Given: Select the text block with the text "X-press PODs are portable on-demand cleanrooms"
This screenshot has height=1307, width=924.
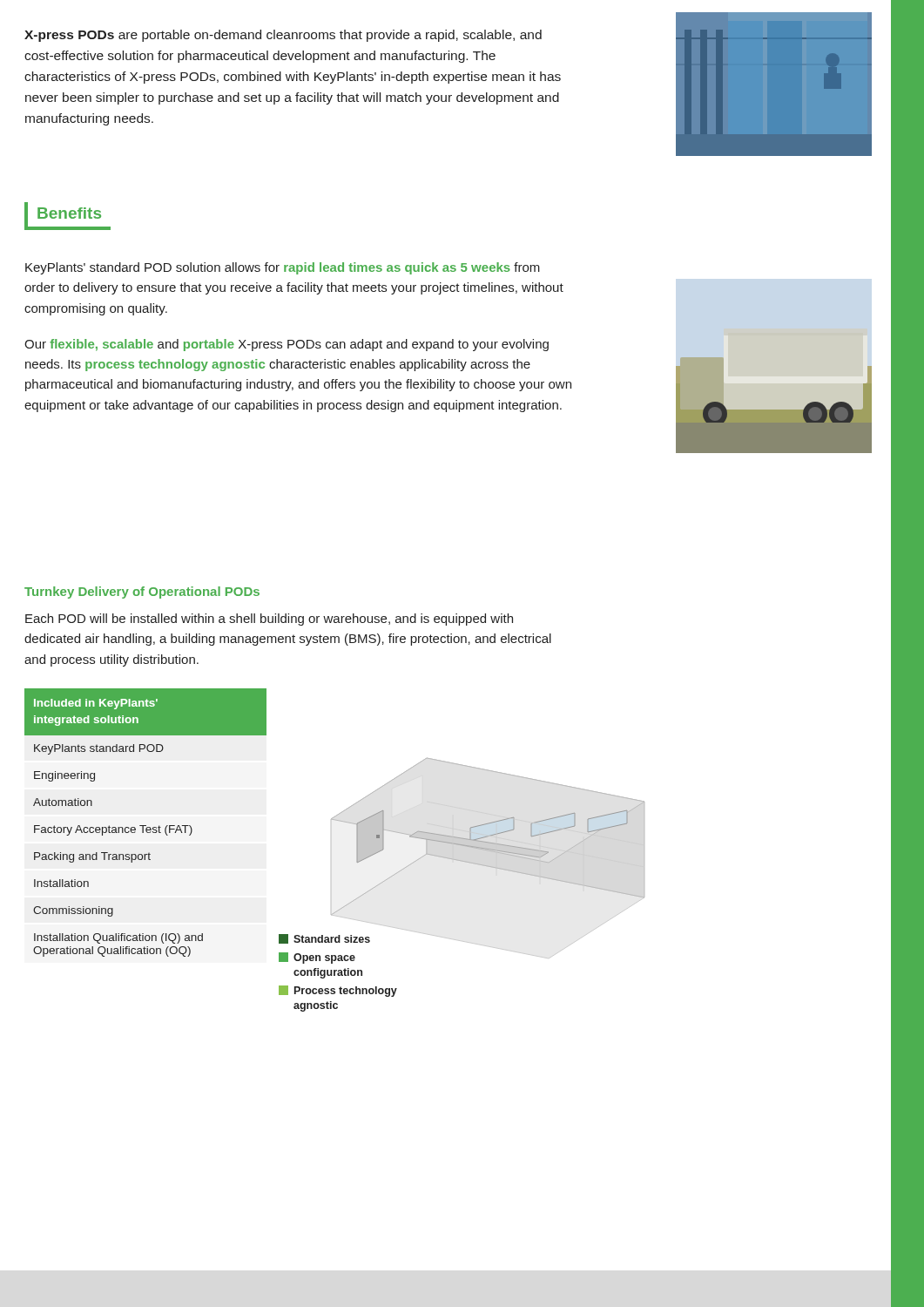Looking at the screenshot, I should coord(294,77).
